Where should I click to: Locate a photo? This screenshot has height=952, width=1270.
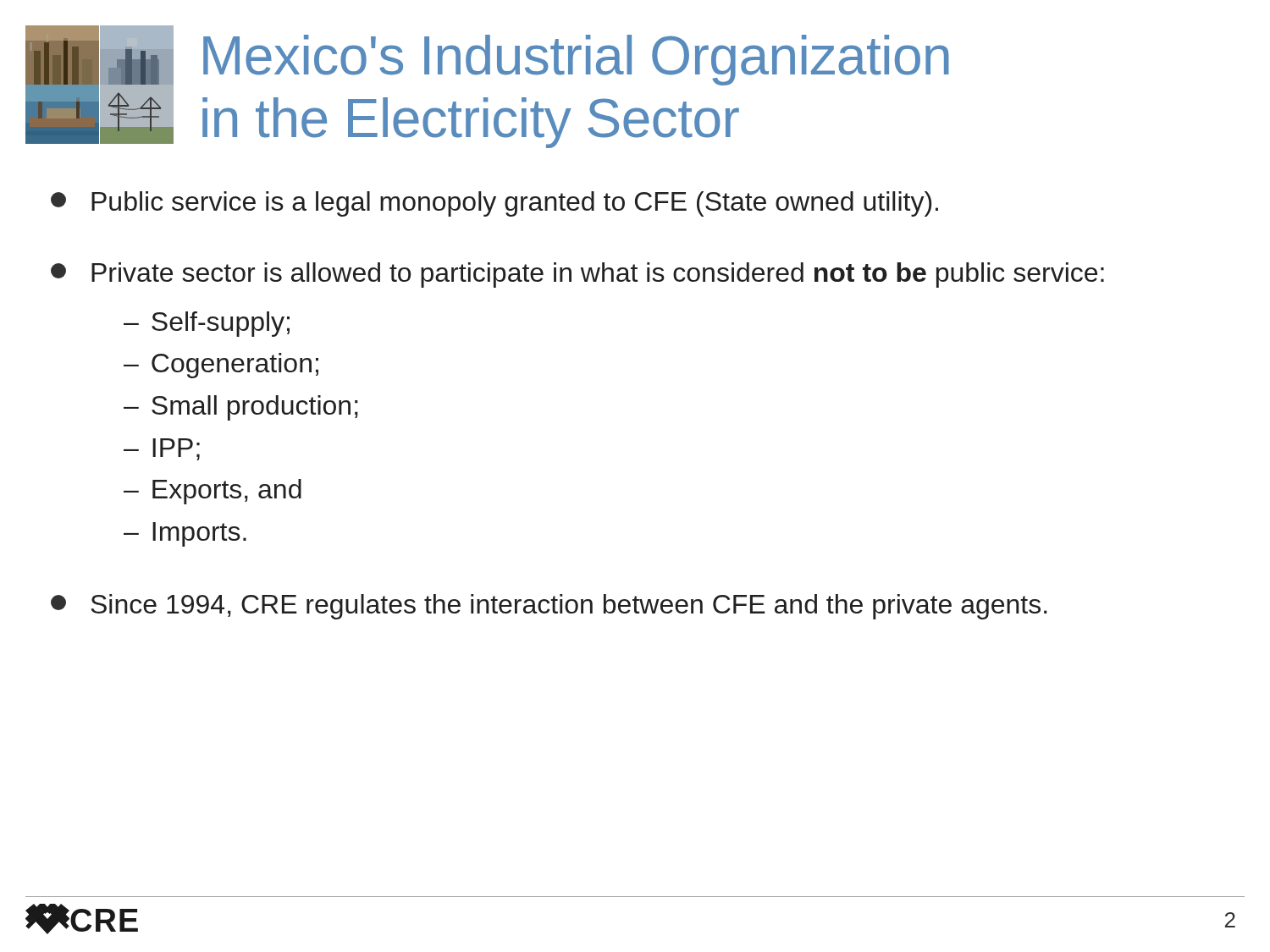(100, 85)
